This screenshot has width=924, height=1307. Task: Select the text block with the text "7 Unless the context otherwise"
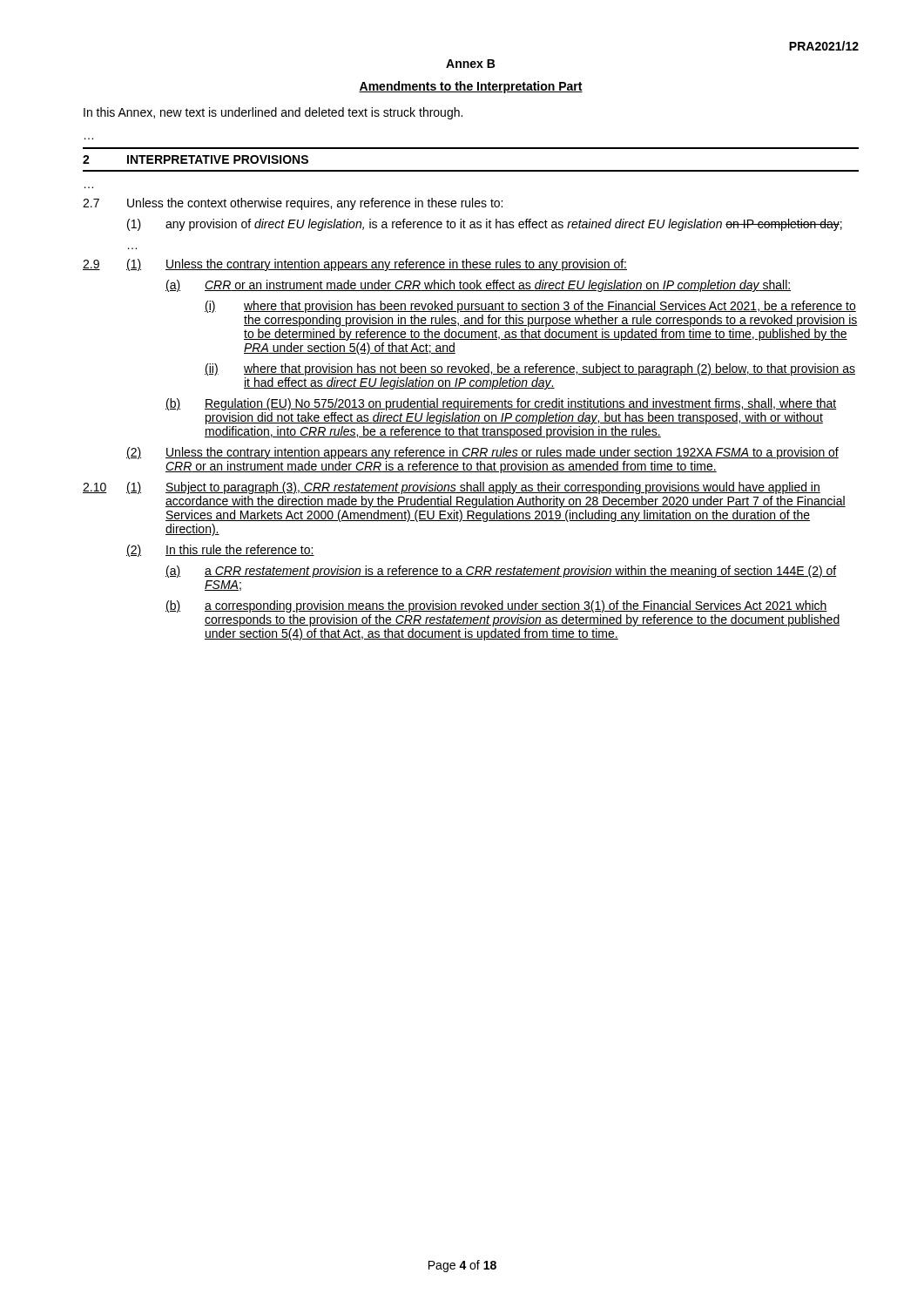(x=471, y=203)
